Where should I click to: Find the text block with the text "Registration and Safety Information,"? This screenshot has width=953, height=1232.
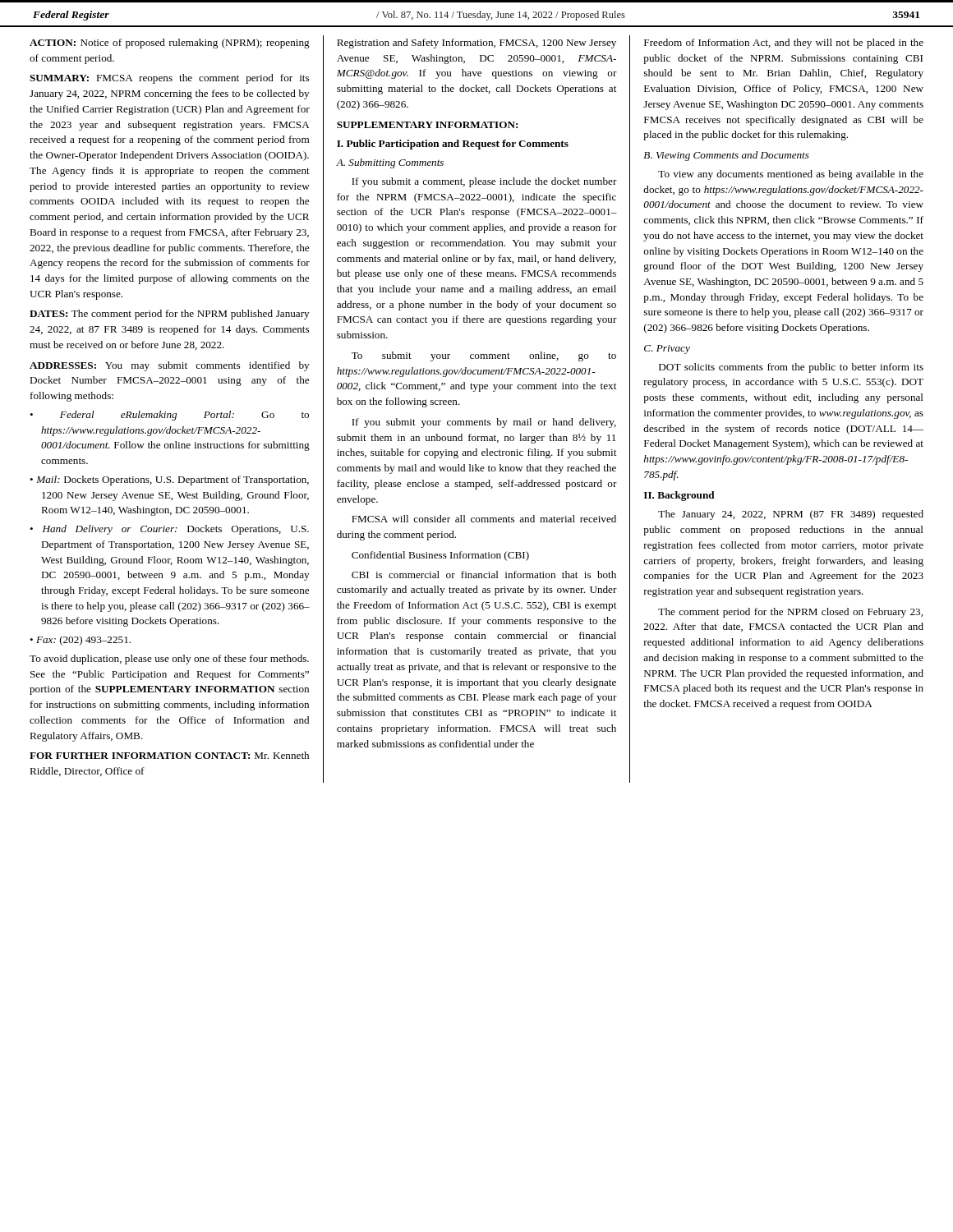[476, 73]
